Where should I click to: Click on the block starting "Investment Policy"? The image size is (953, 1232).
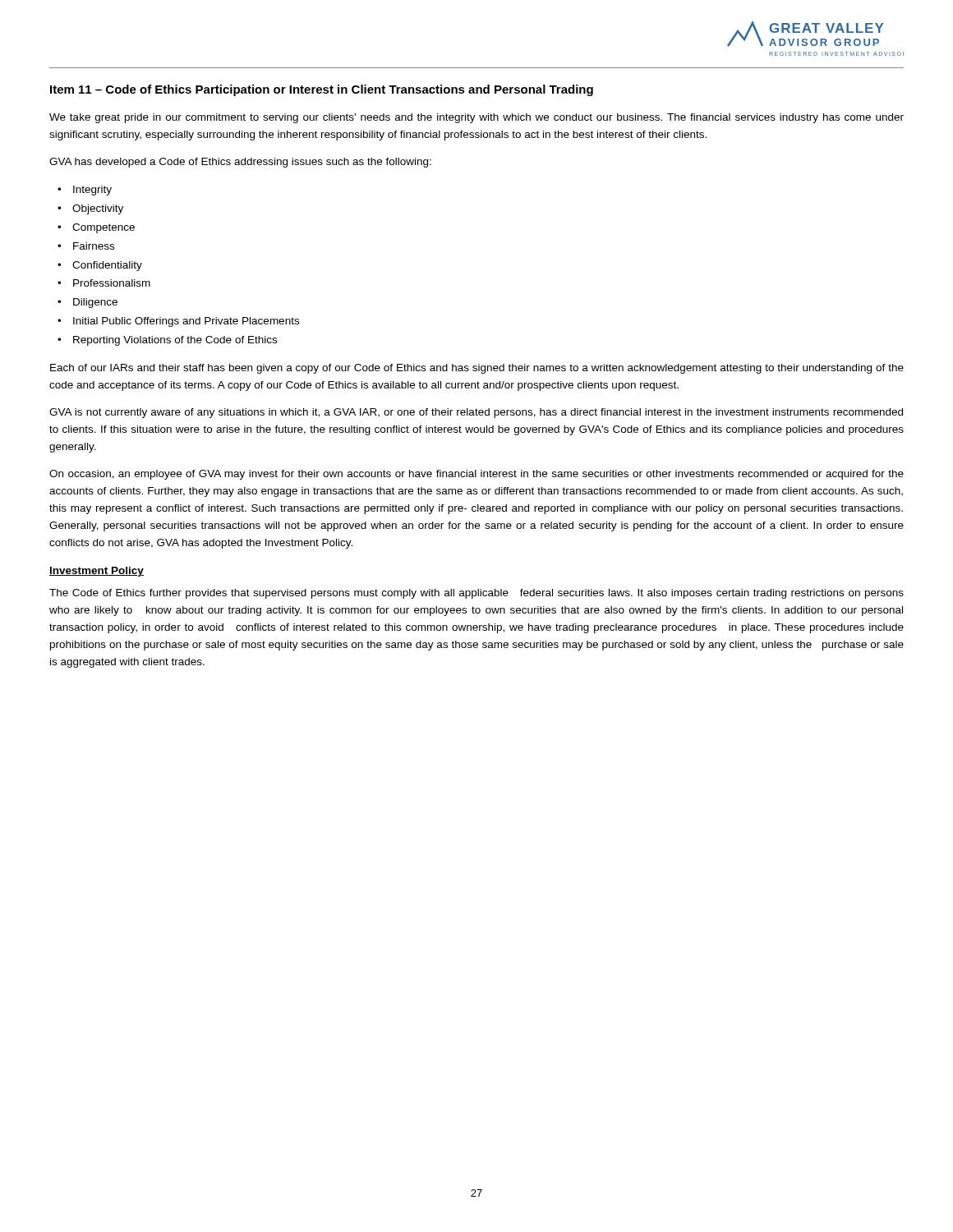[x=96, y=571]
